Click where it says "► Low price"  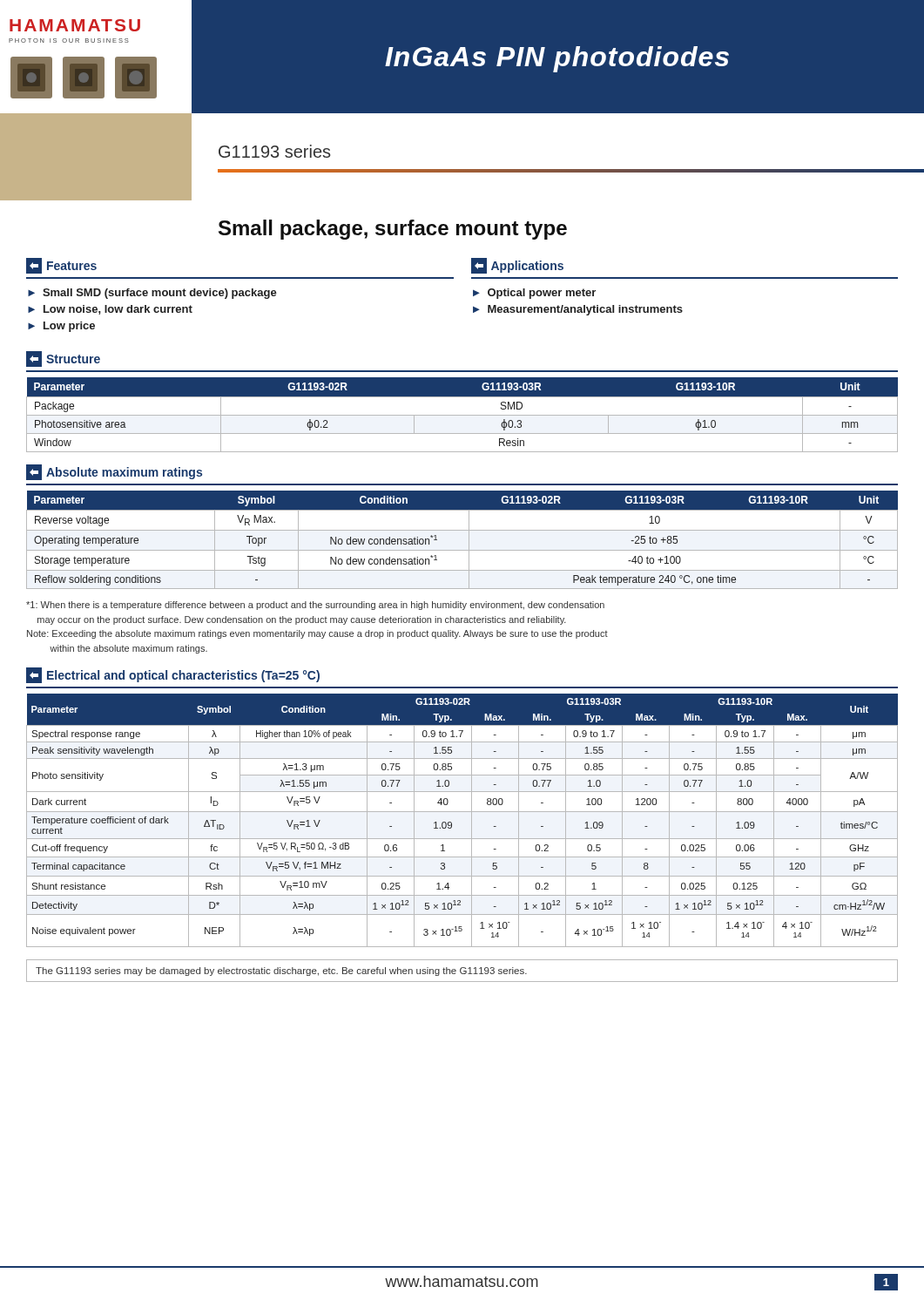point(61,325)
